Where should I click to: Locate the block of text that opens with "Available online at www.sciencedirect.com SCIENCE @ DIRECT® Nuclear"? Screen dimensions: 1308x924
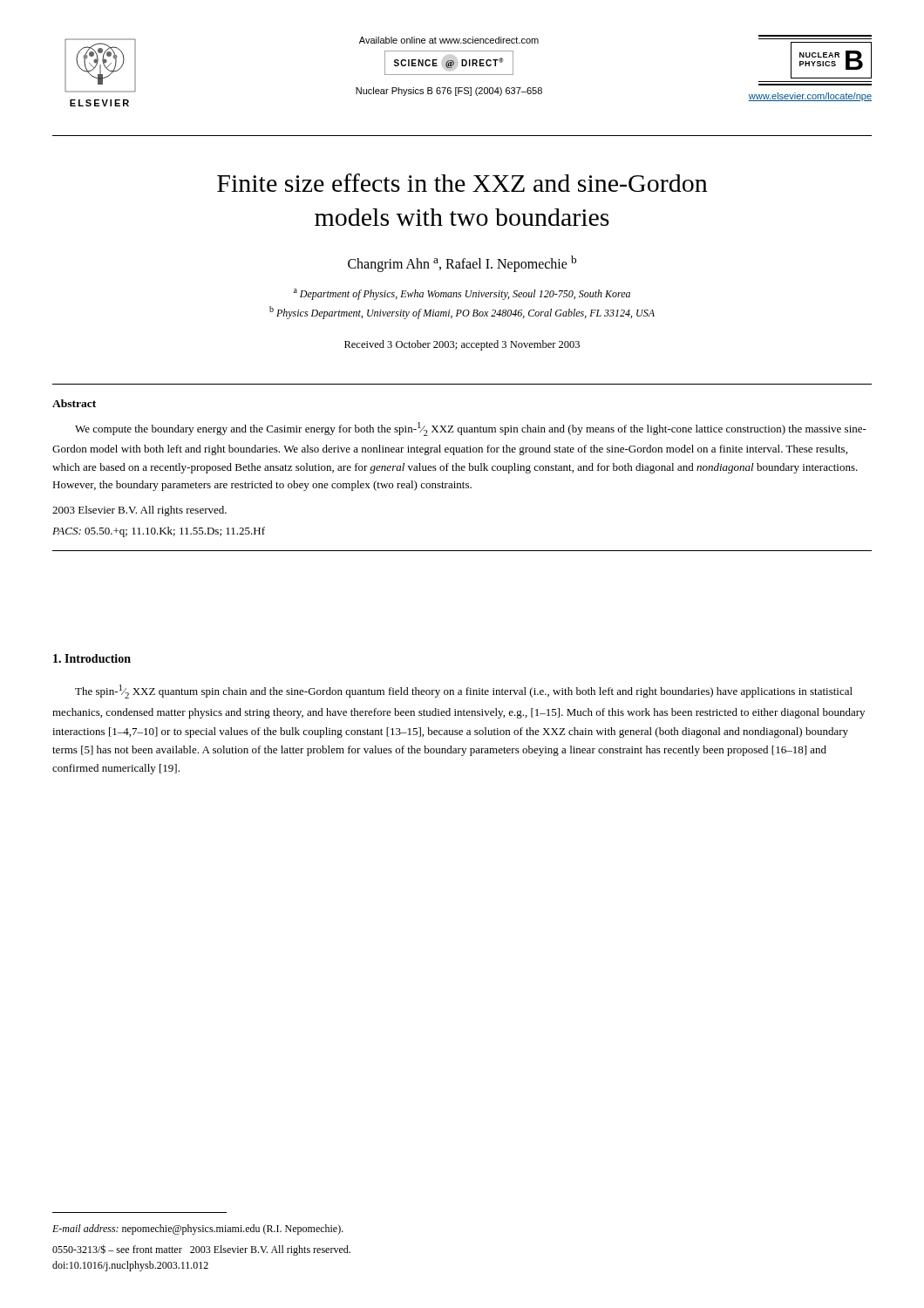[x=449, y=65]
